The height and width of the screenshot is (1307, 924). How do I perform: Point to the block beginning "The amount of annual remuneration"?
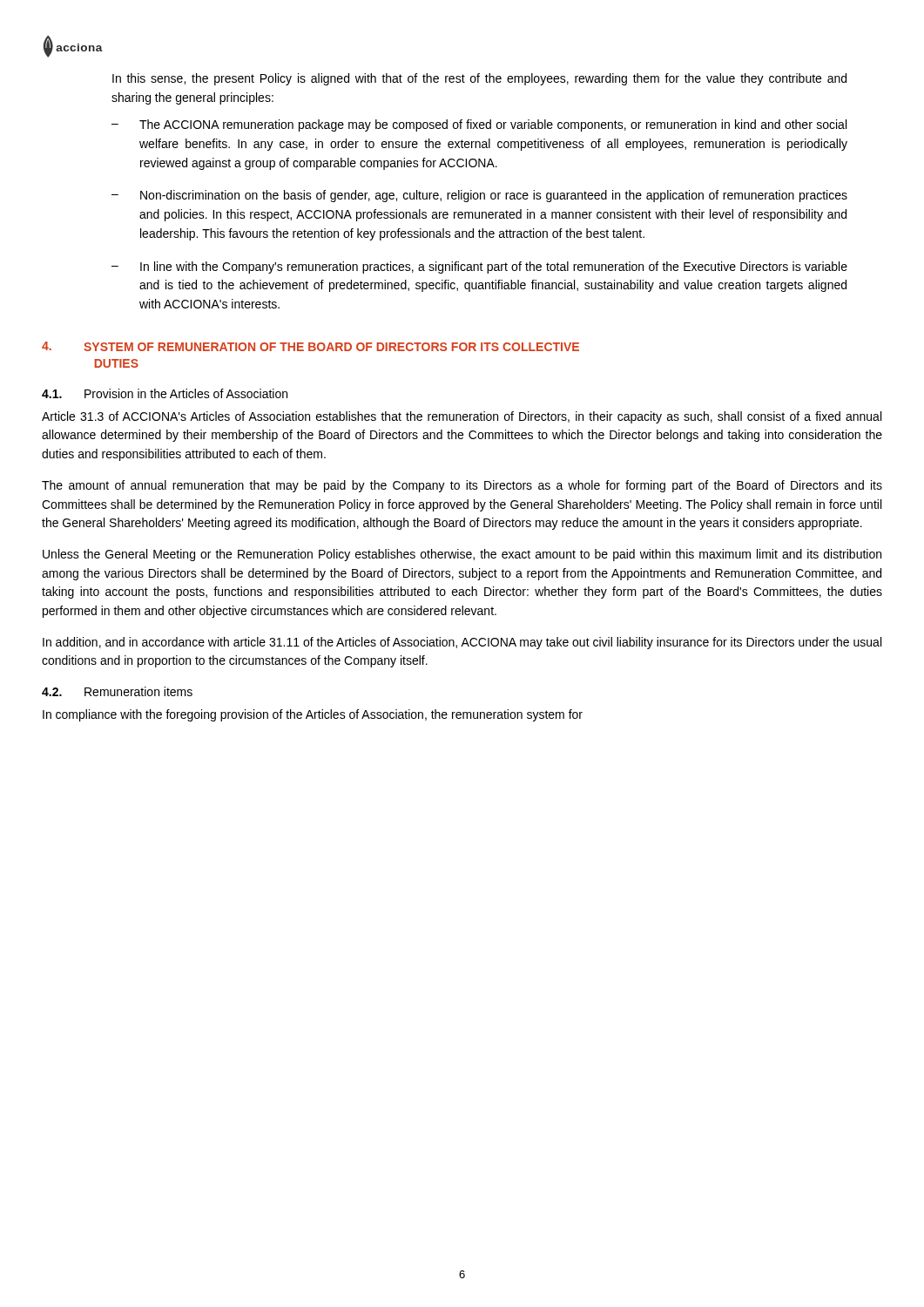462,504
